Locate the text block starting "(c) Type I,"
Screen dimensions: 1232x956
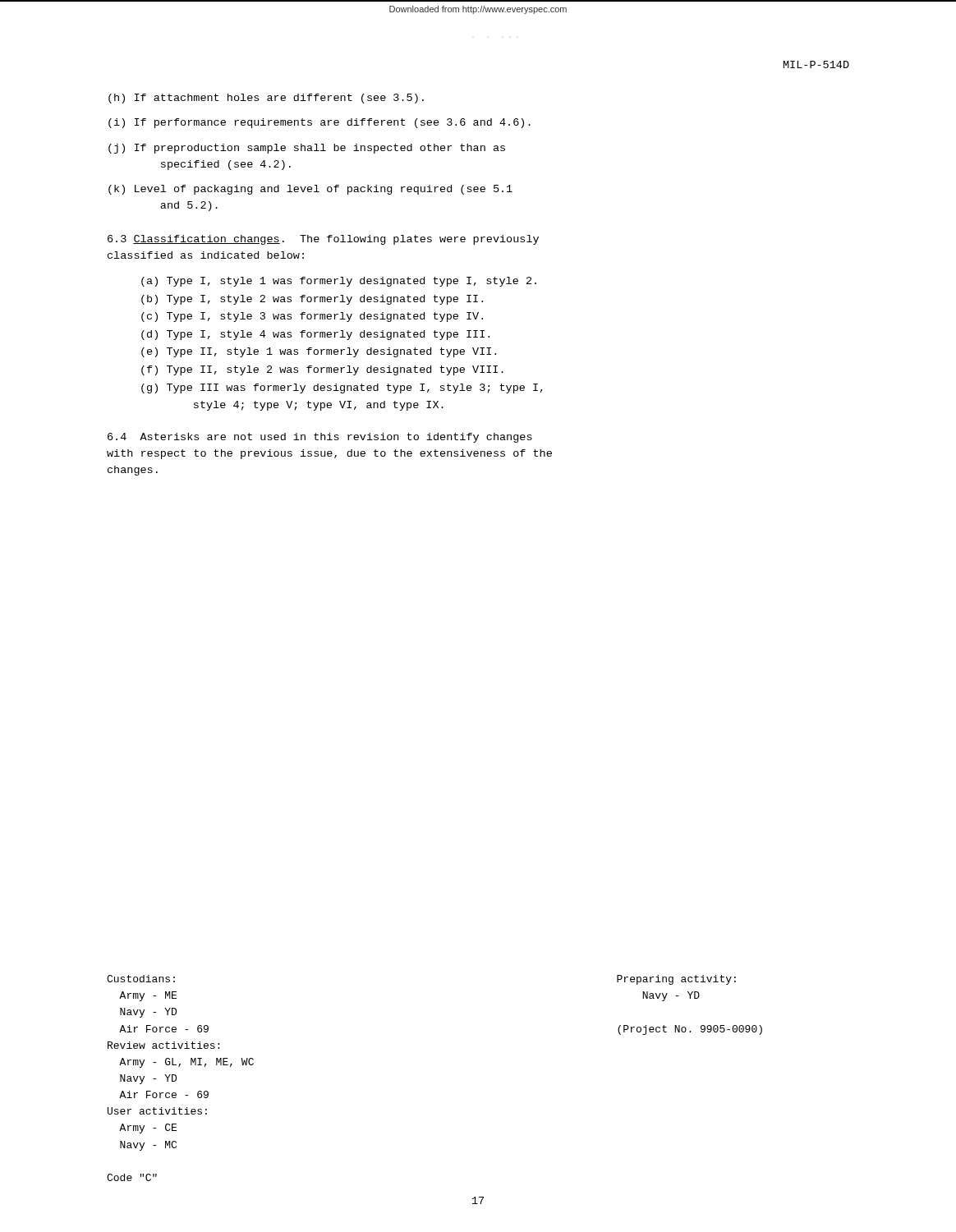[x=313, y=317]
